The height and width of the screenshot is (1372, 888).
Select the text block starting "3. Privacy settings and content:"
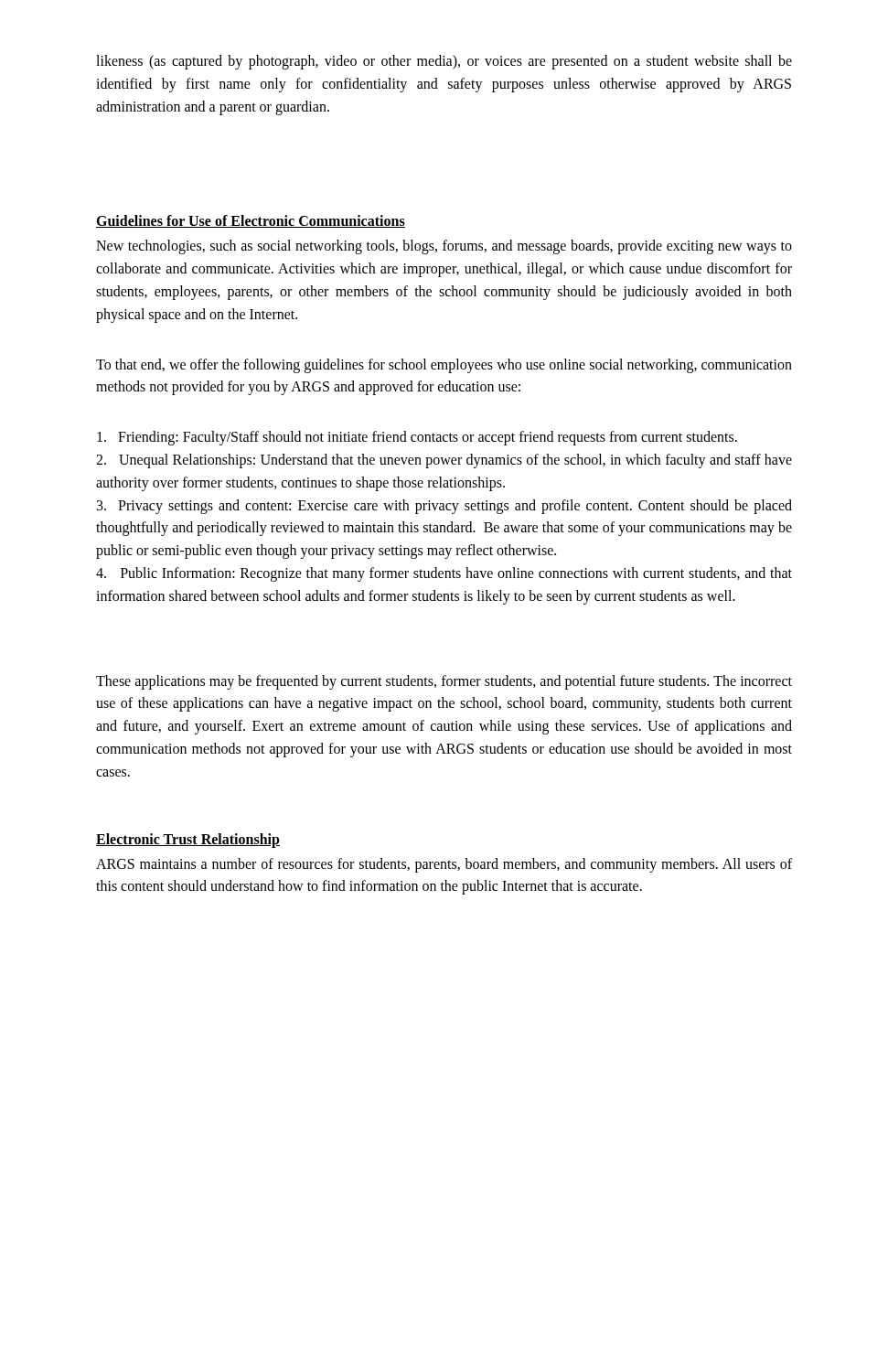pyautogui.click(x=444, y=528)
